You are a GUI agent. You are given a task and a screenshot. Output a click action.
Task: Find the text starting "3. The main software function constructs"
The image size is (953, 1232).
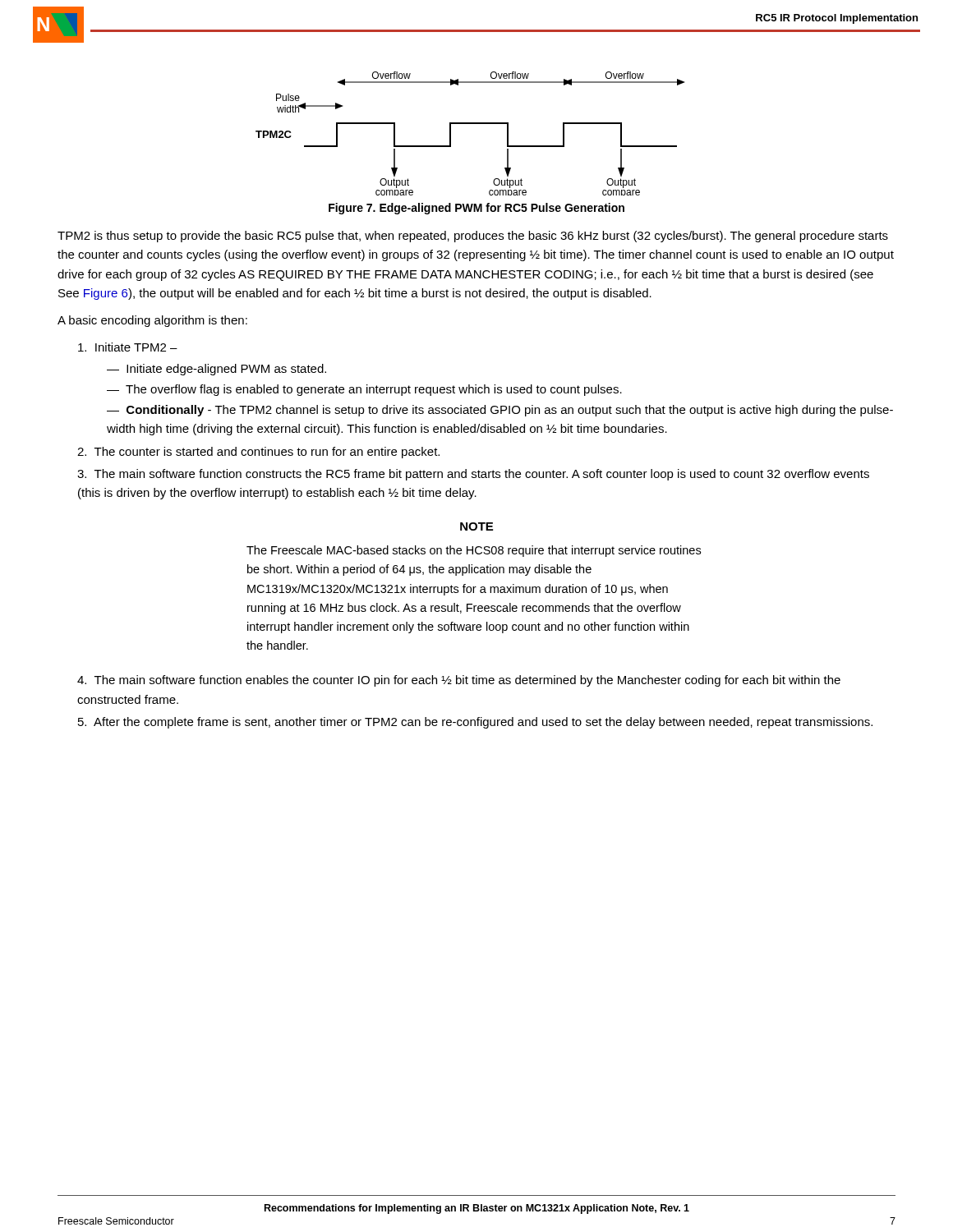click(x=473, y=483)
